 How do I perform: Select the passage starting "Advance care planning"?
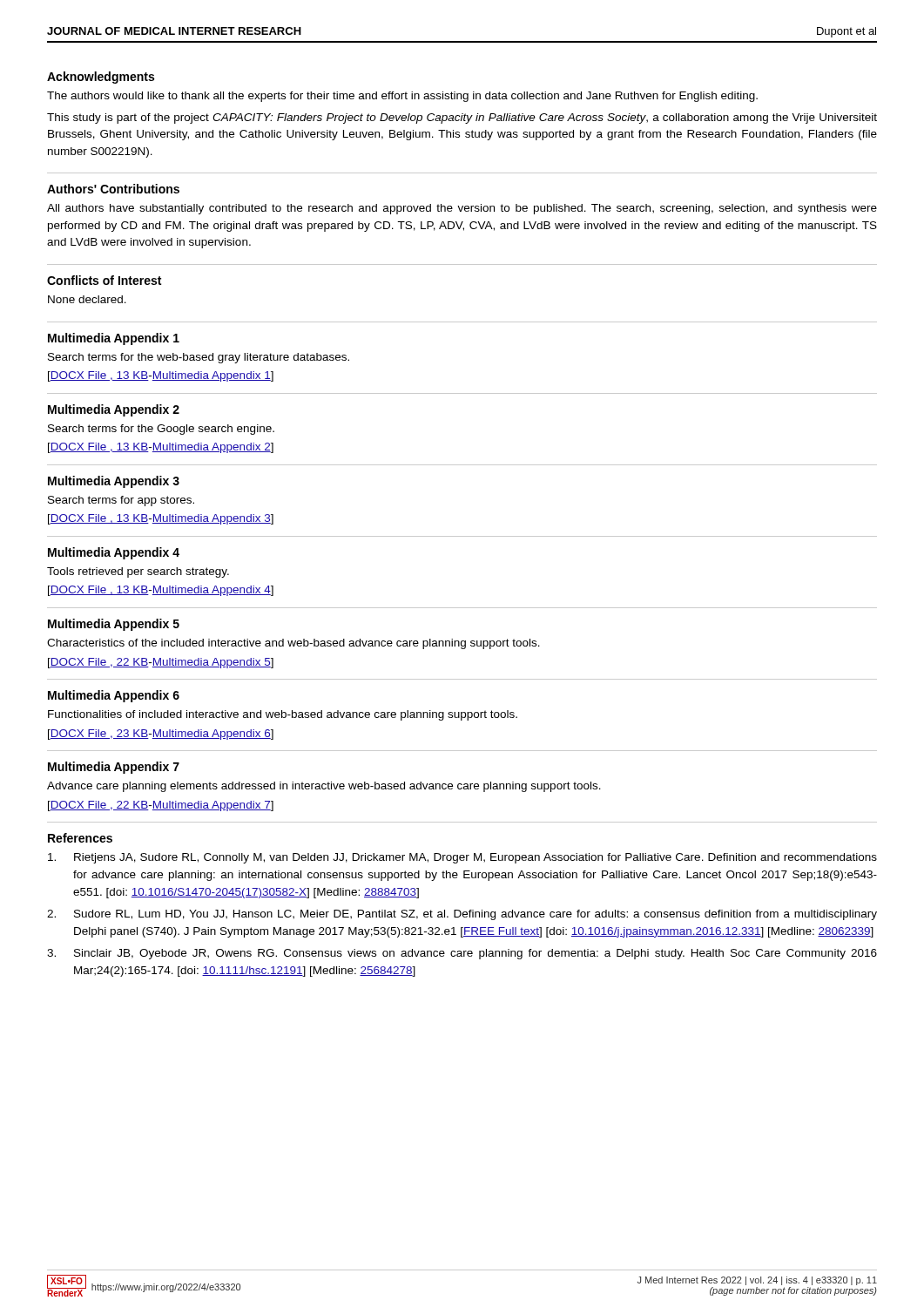coord(324,786)
